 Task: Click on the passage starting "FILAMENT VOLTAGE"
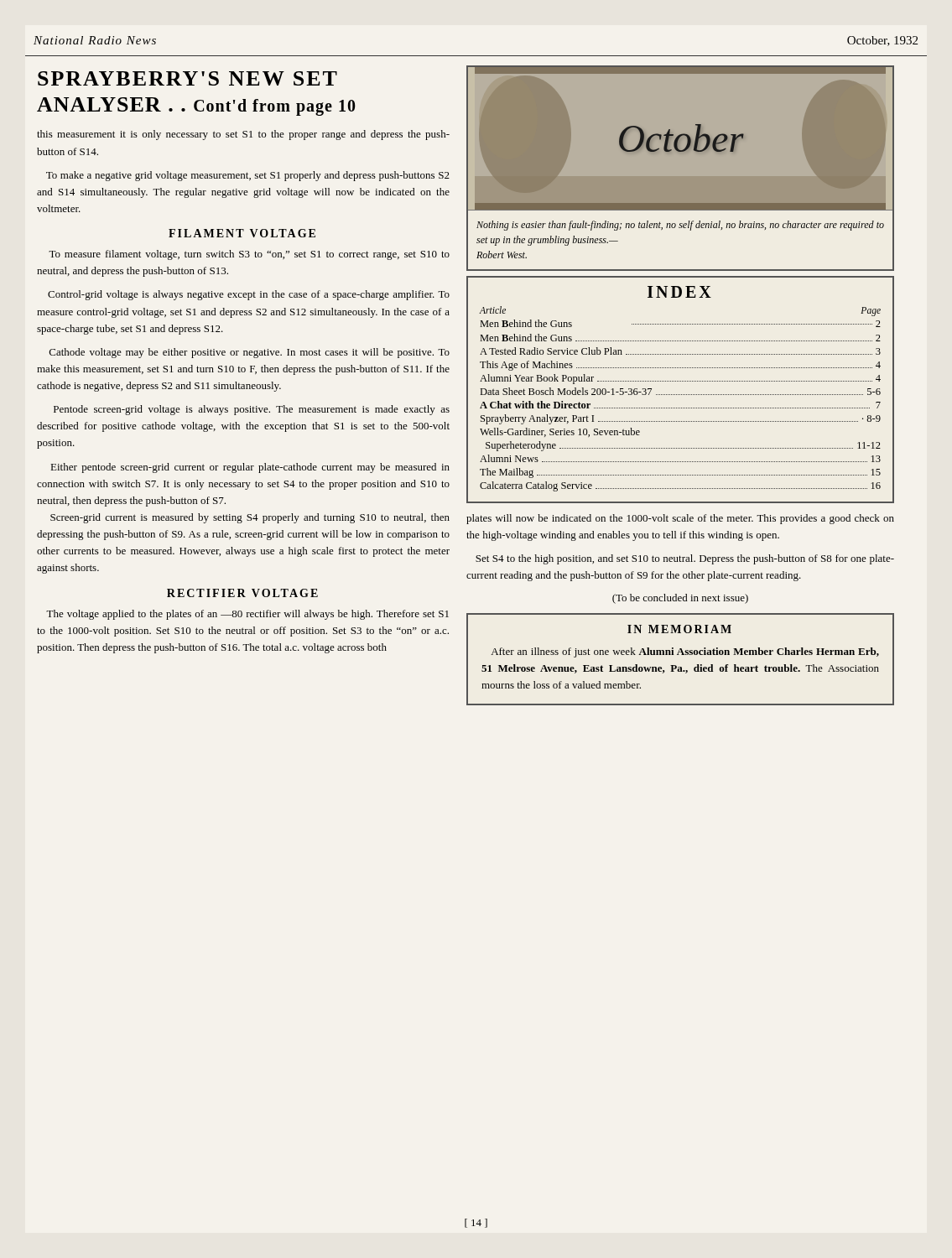(243, 234)
